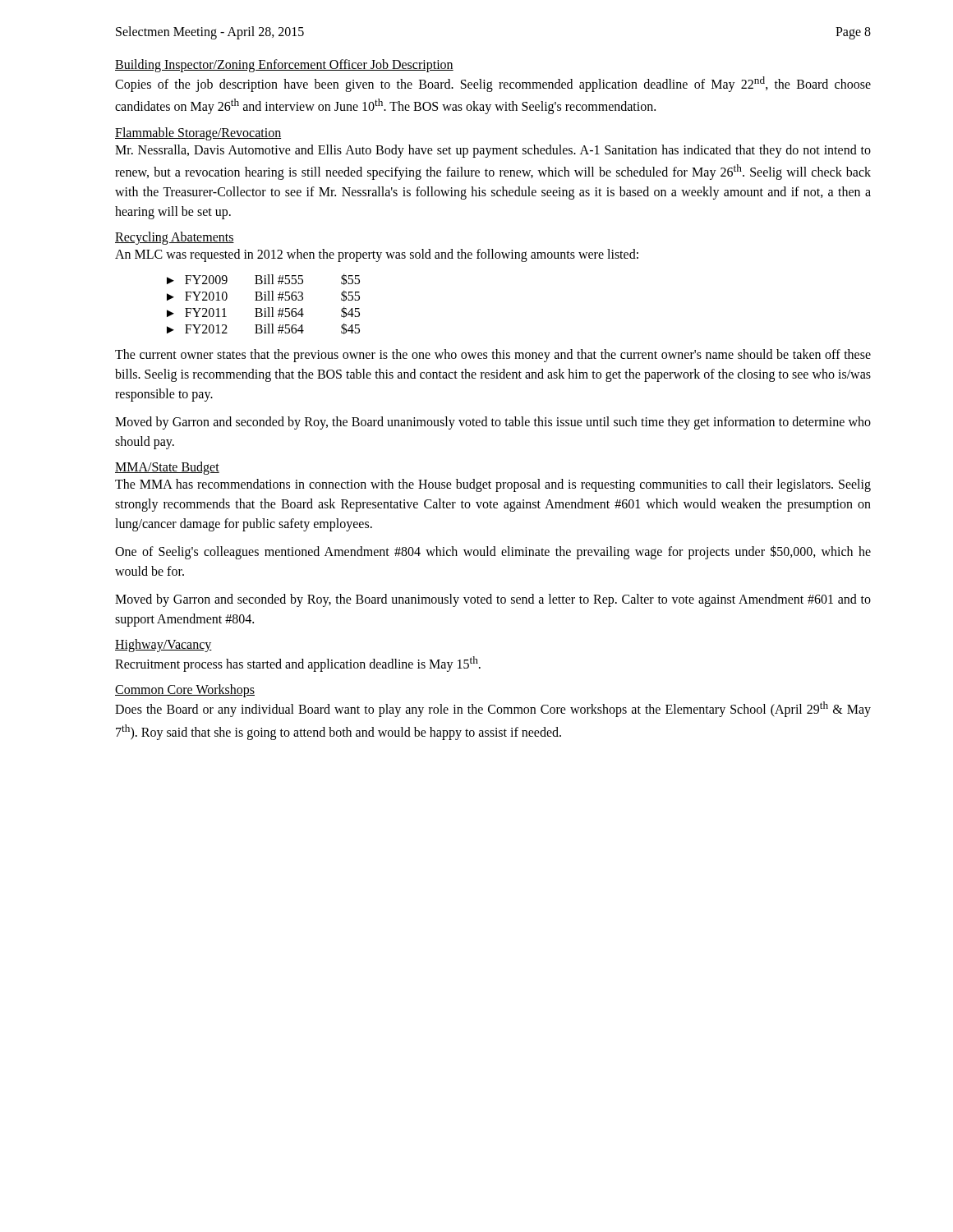The image size is (953, 1232).
Task: Find the text block that says "Mr. Nessralla, Davis"
Action: (493, 181)
